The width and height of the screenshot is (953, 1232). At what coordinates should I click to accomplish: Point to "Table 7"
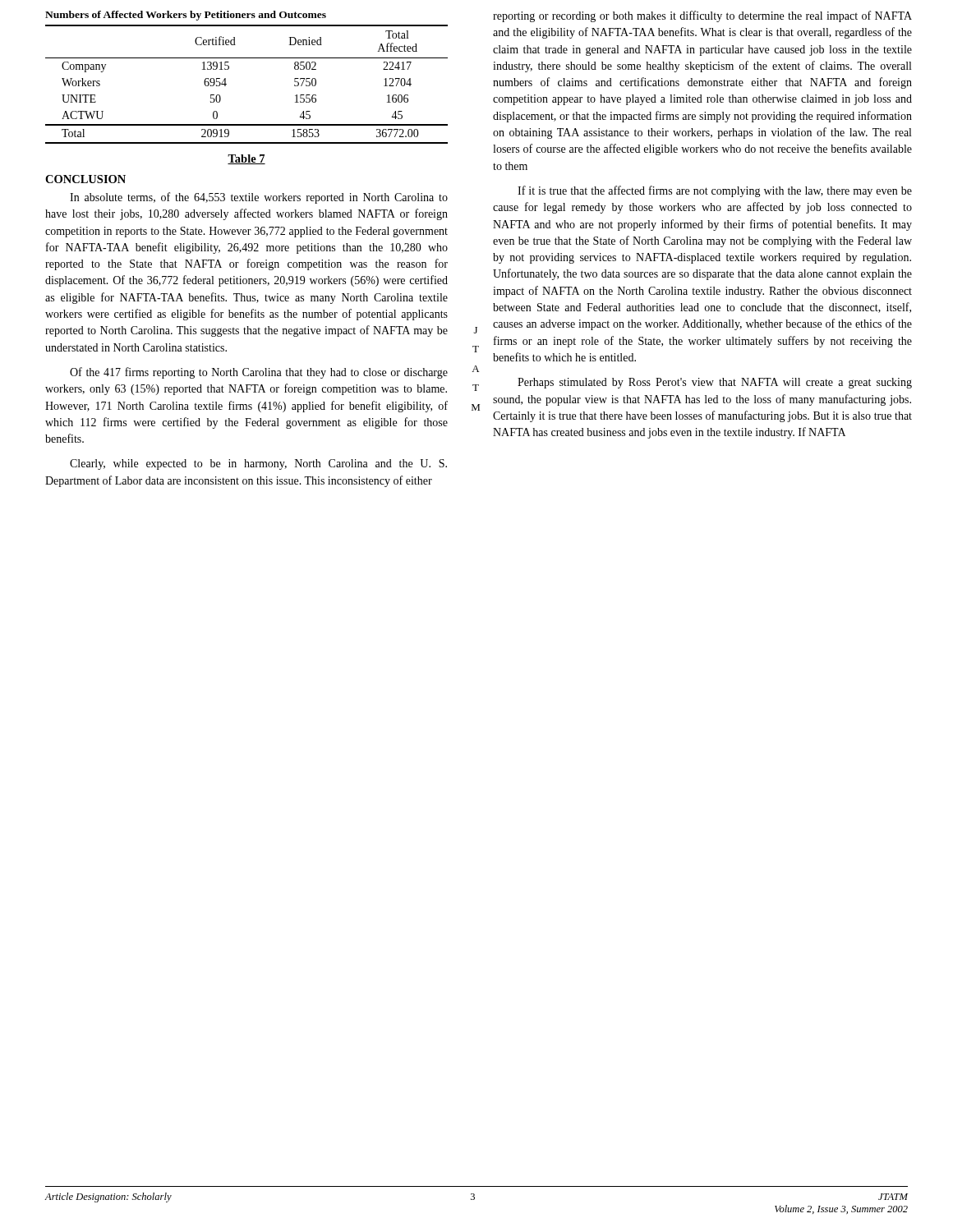point(246,158)
